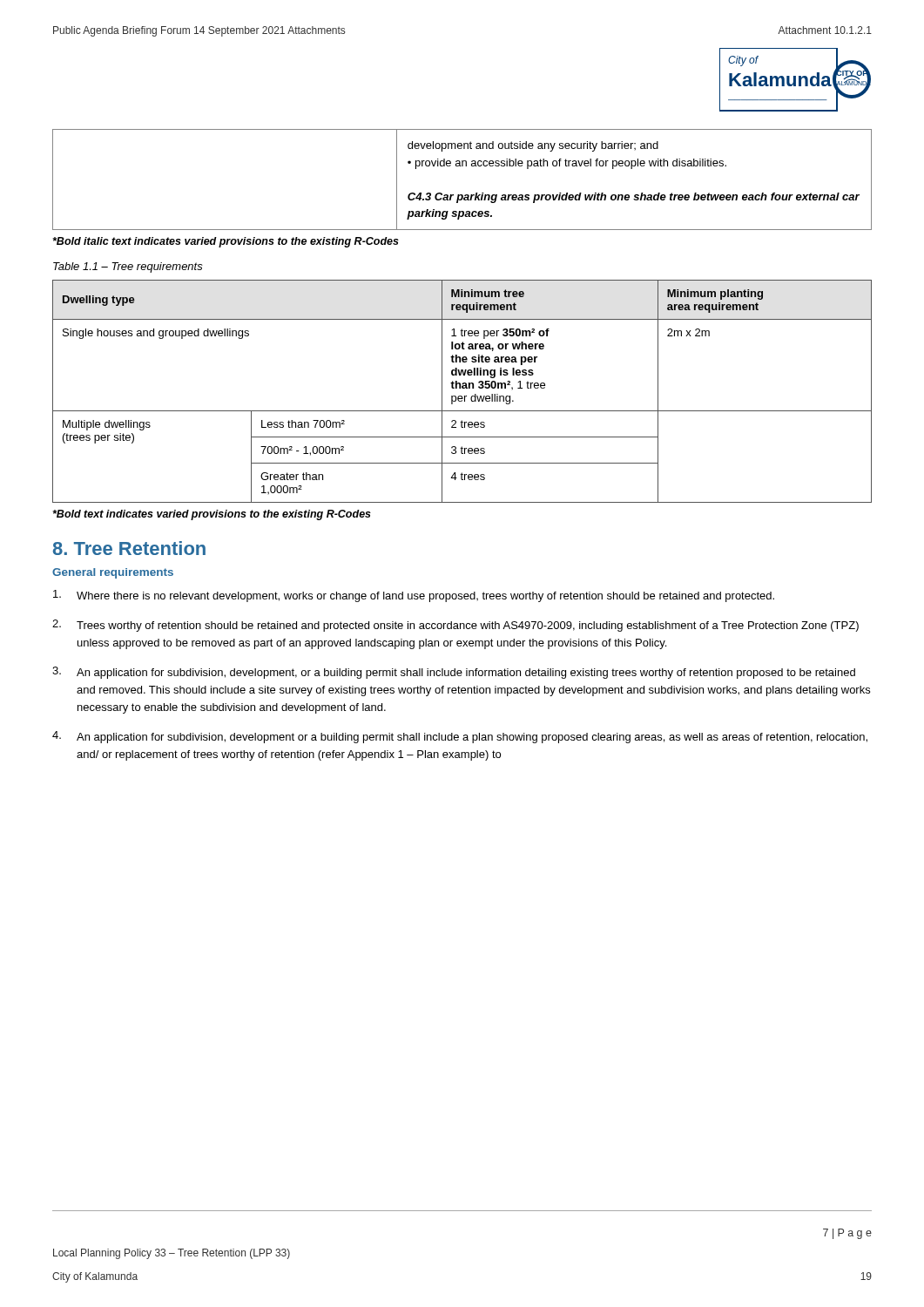
Task: Click on the table containing "development and outside any security"
Action: tap(462, 179)
